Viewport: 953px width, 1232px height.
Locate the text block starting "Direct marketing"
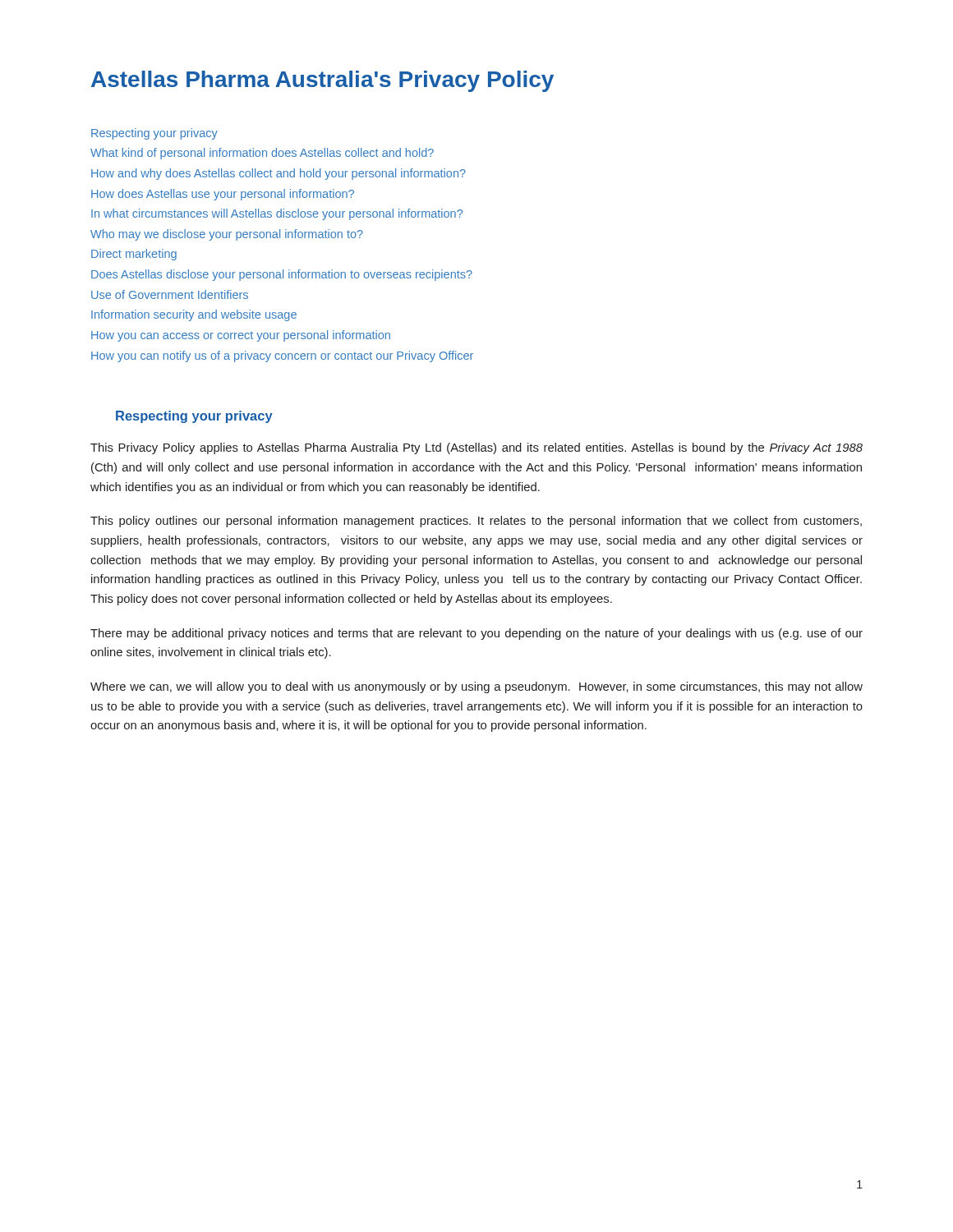coord(134,255)
